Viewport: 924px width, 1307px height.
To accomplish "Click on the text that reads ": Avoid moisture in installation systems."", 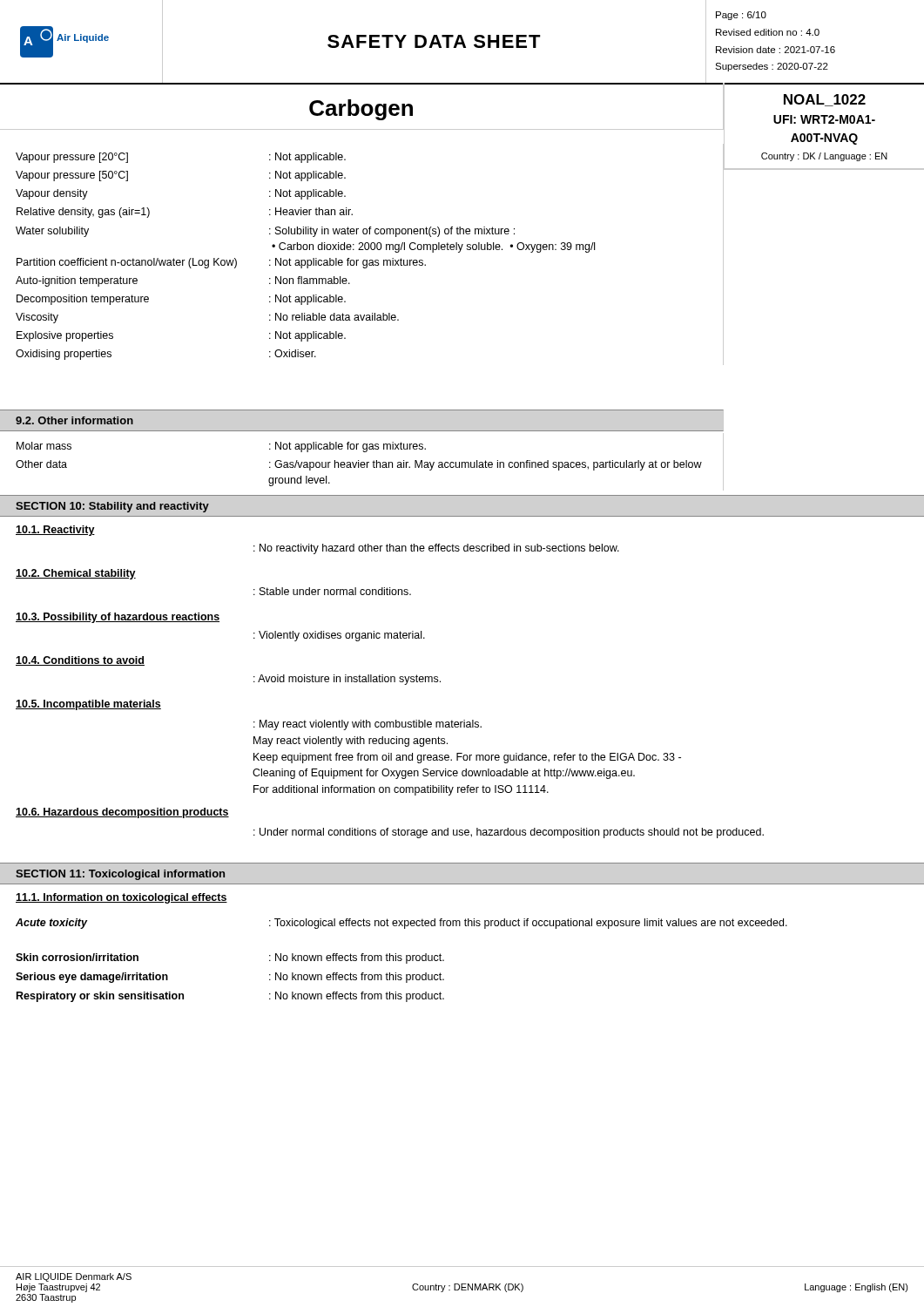I will coord(347,679).
